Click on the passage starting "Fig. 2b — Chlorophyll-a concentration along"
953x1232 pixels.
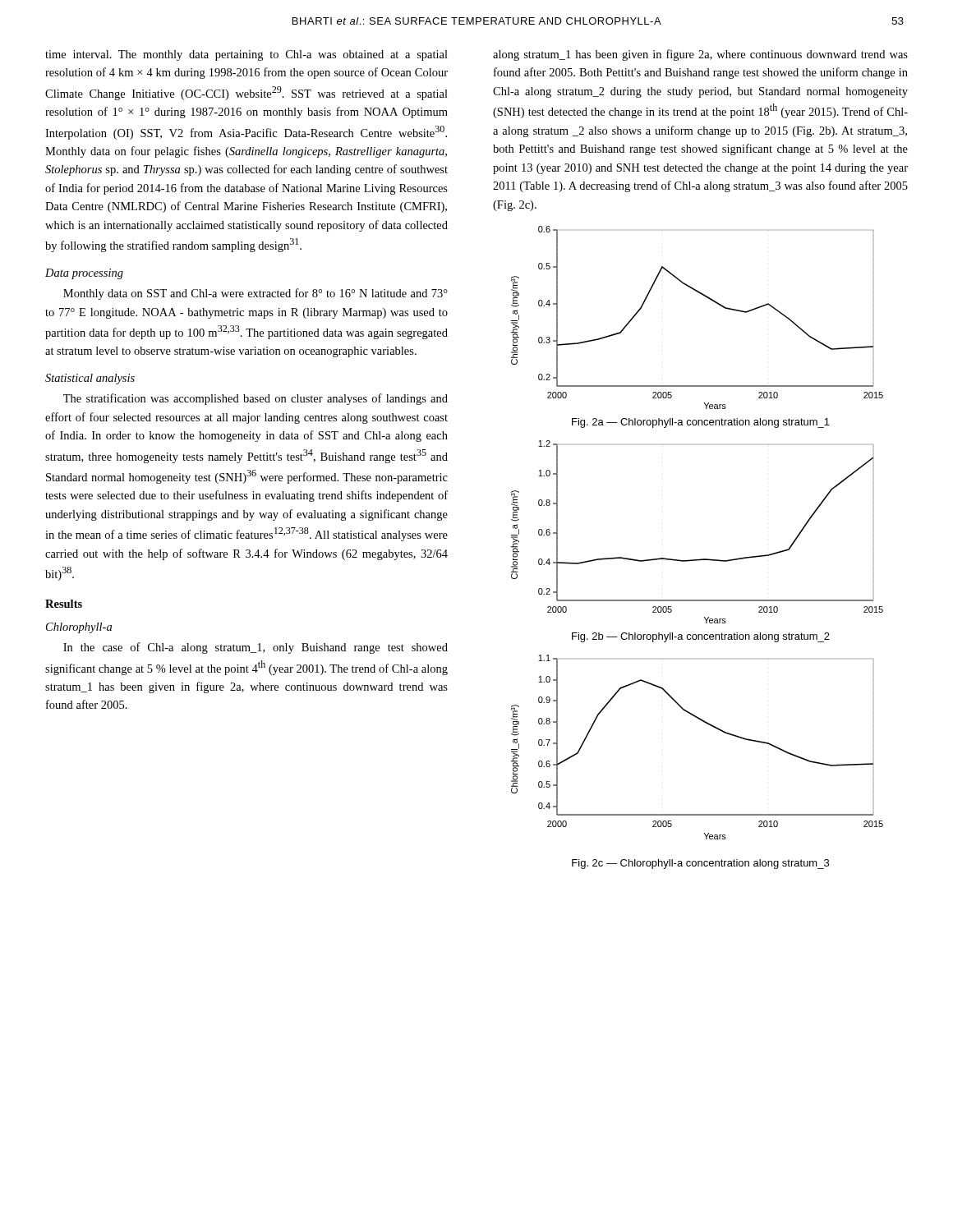[x=700, y=636]
